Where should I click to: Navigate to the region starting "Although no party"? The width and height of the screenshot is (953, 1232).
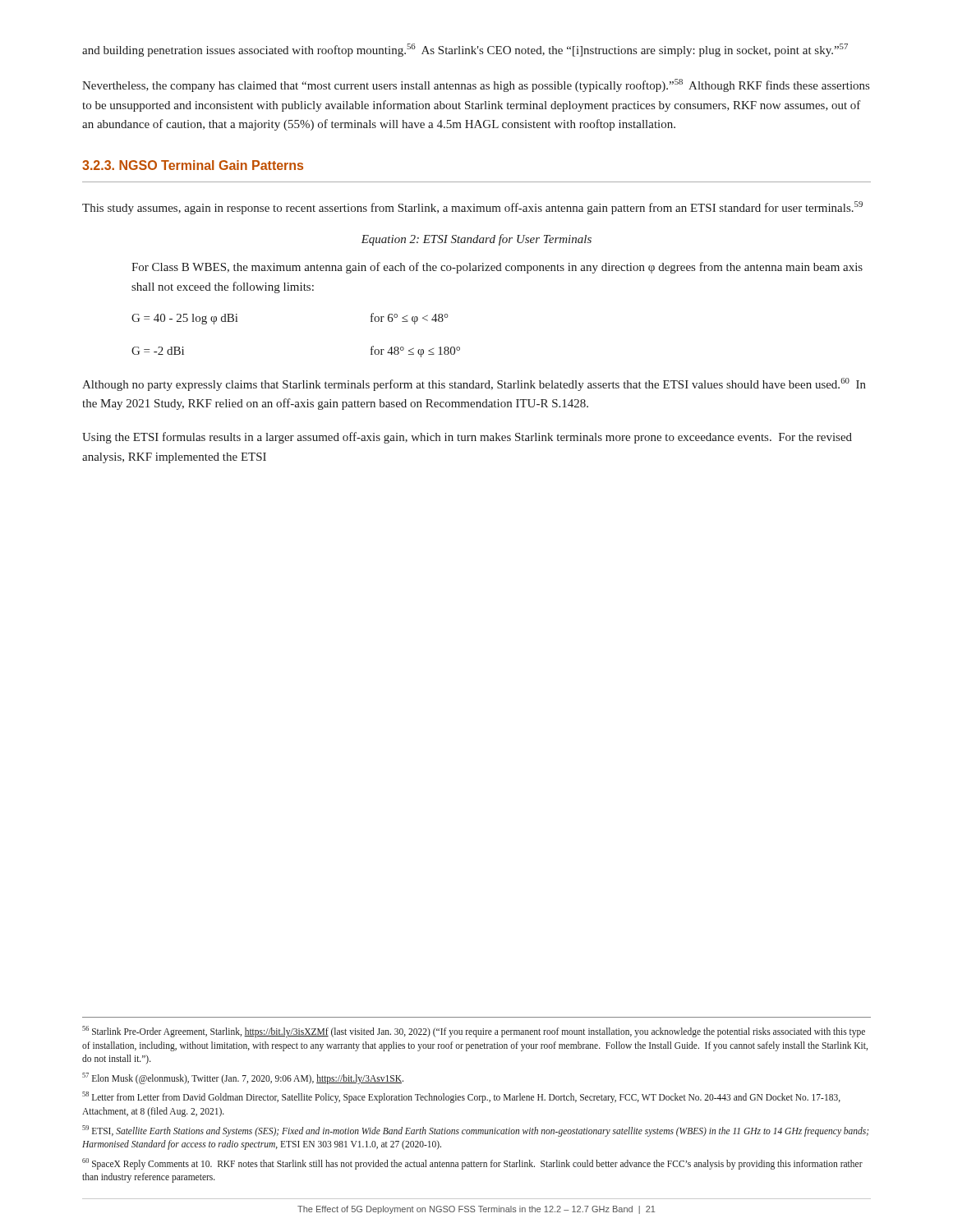(x=476, y=393)
